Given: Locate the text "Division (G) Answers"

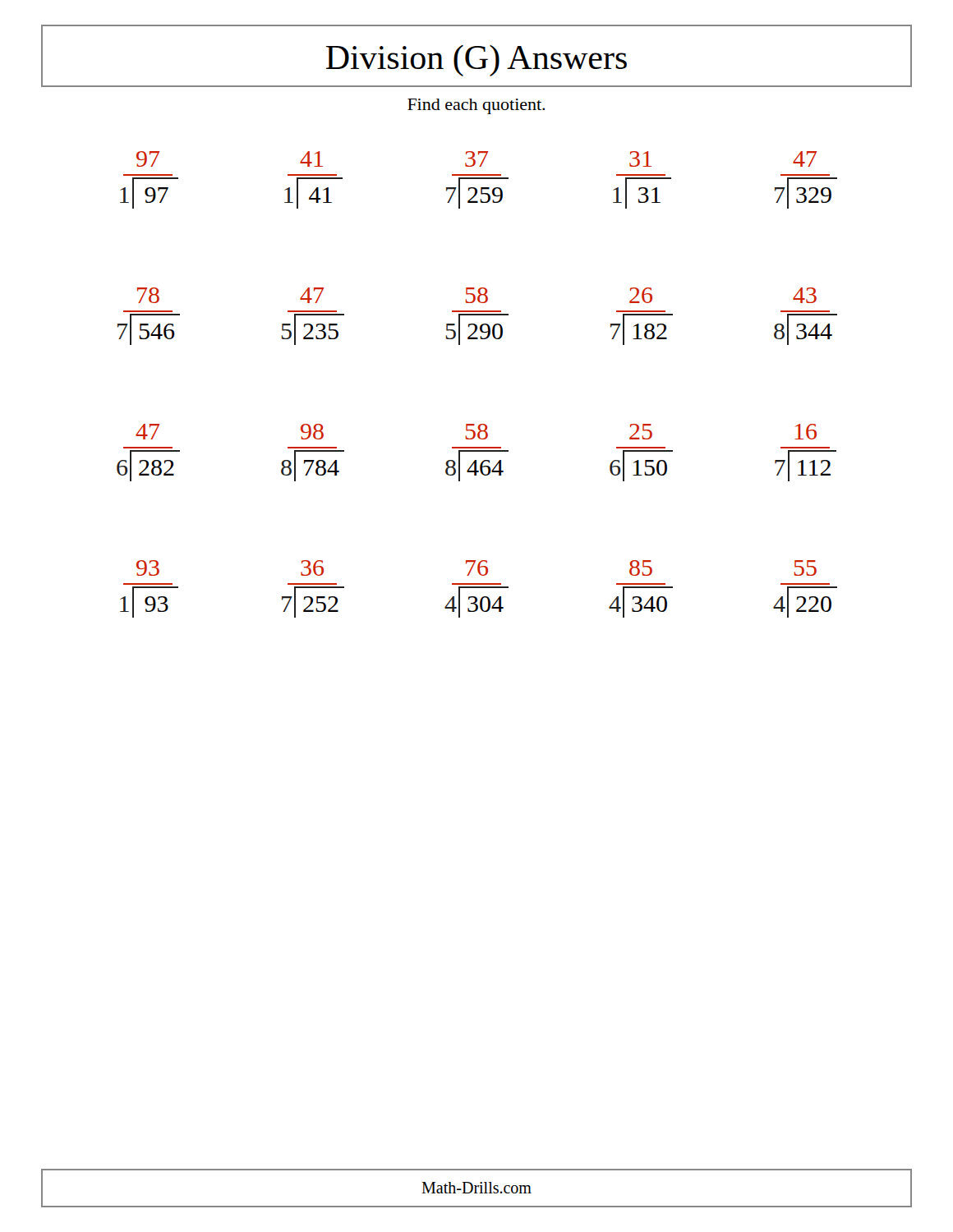Looking at the screenshot, I should tap(476, 58).
